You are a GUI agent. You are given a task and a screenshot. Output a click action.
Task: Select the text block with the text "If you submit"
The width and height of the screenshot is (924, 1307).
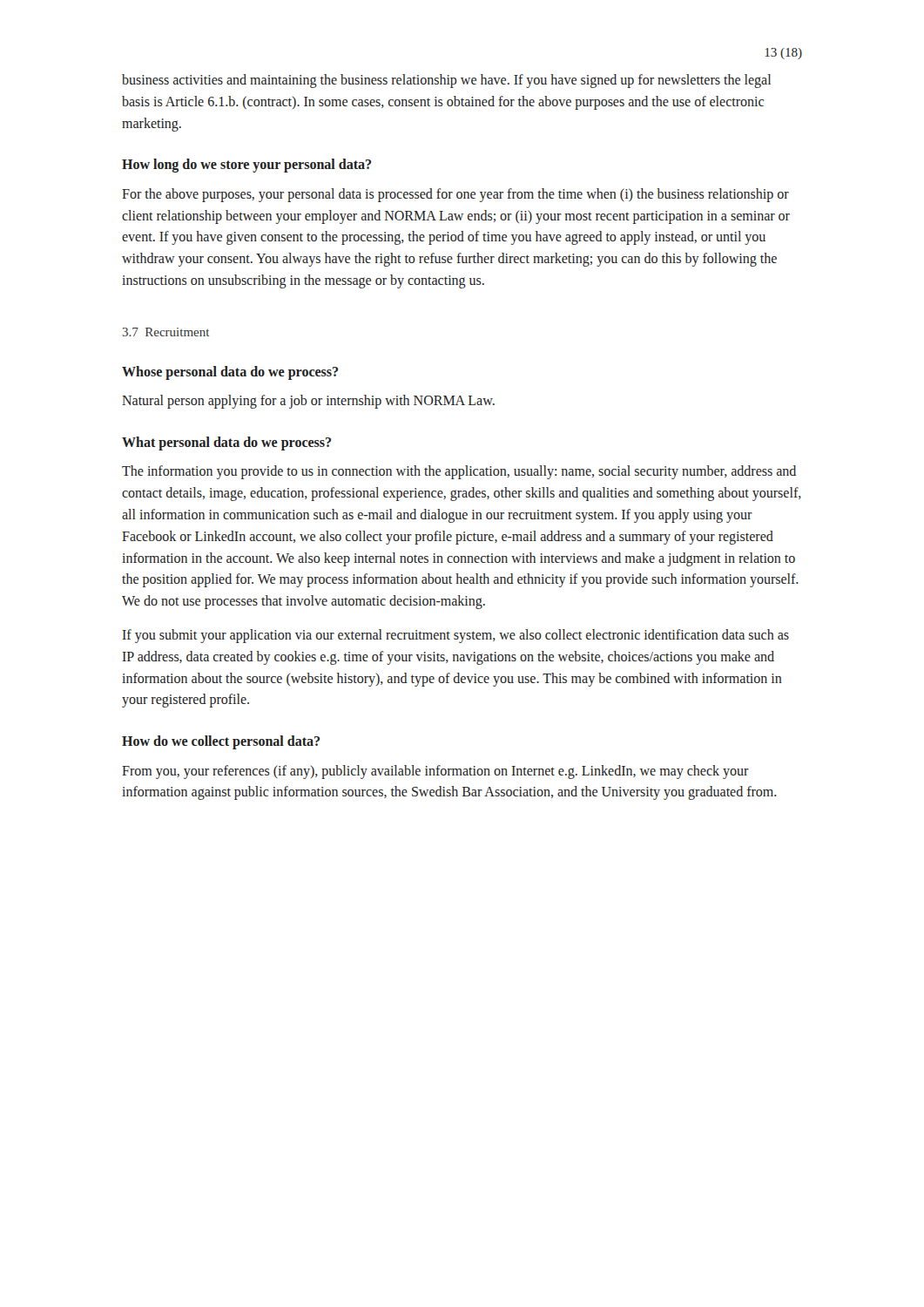pyautogui.click(x=462, y=668)
